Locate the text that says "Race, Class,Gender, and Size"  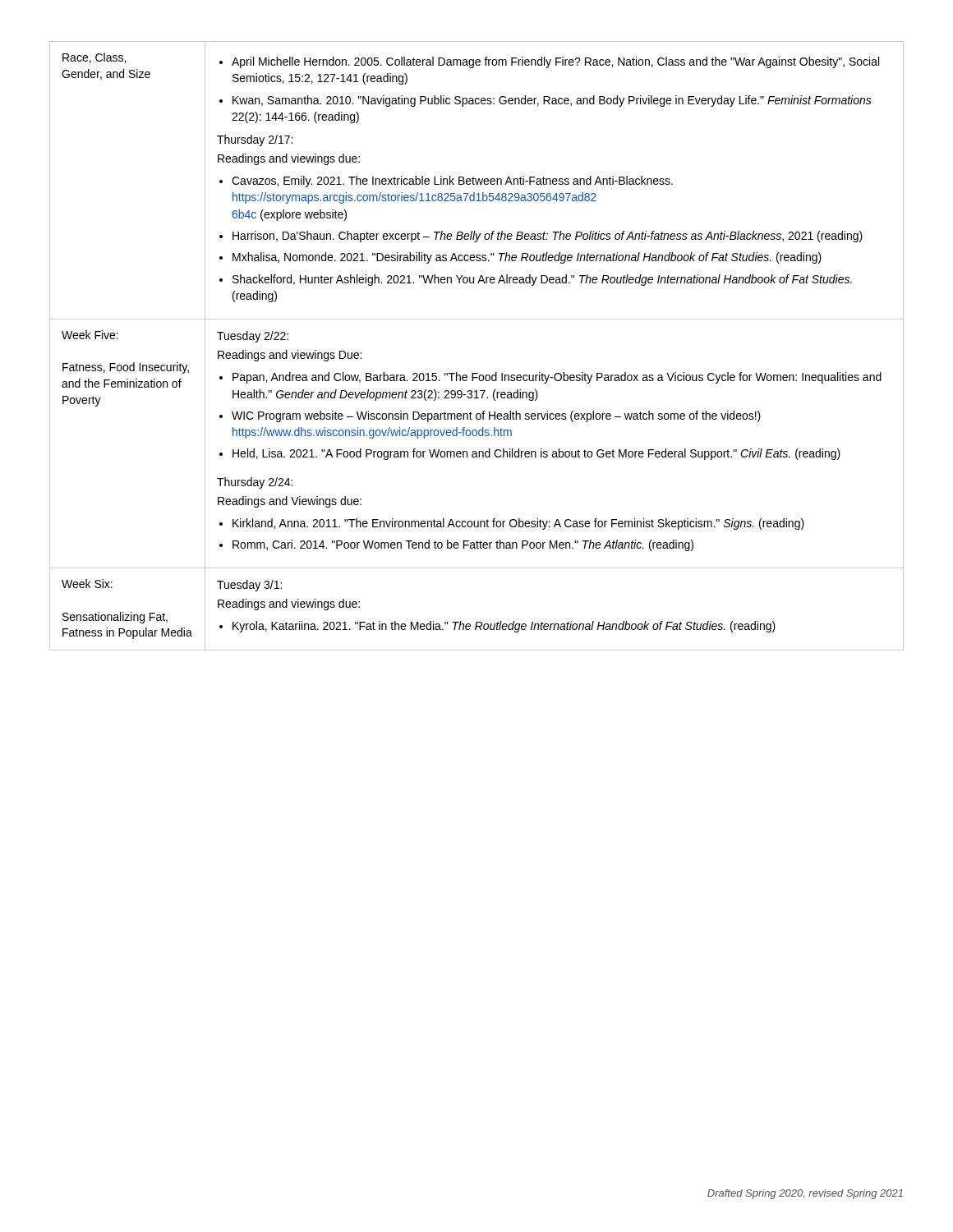point(106,66)
